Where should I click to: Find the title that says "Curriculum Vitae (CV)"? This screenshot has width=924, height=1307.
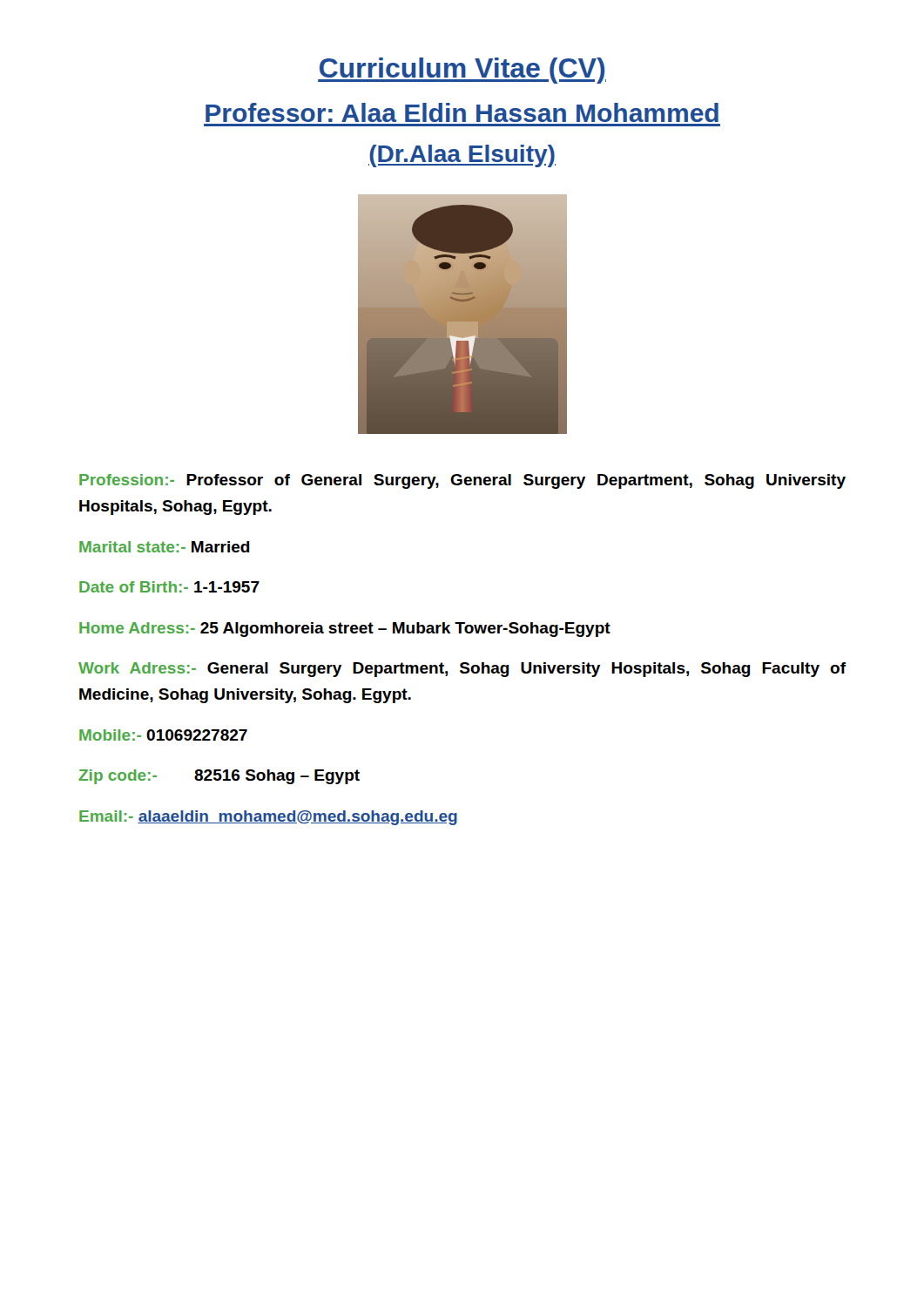(462, 68)
